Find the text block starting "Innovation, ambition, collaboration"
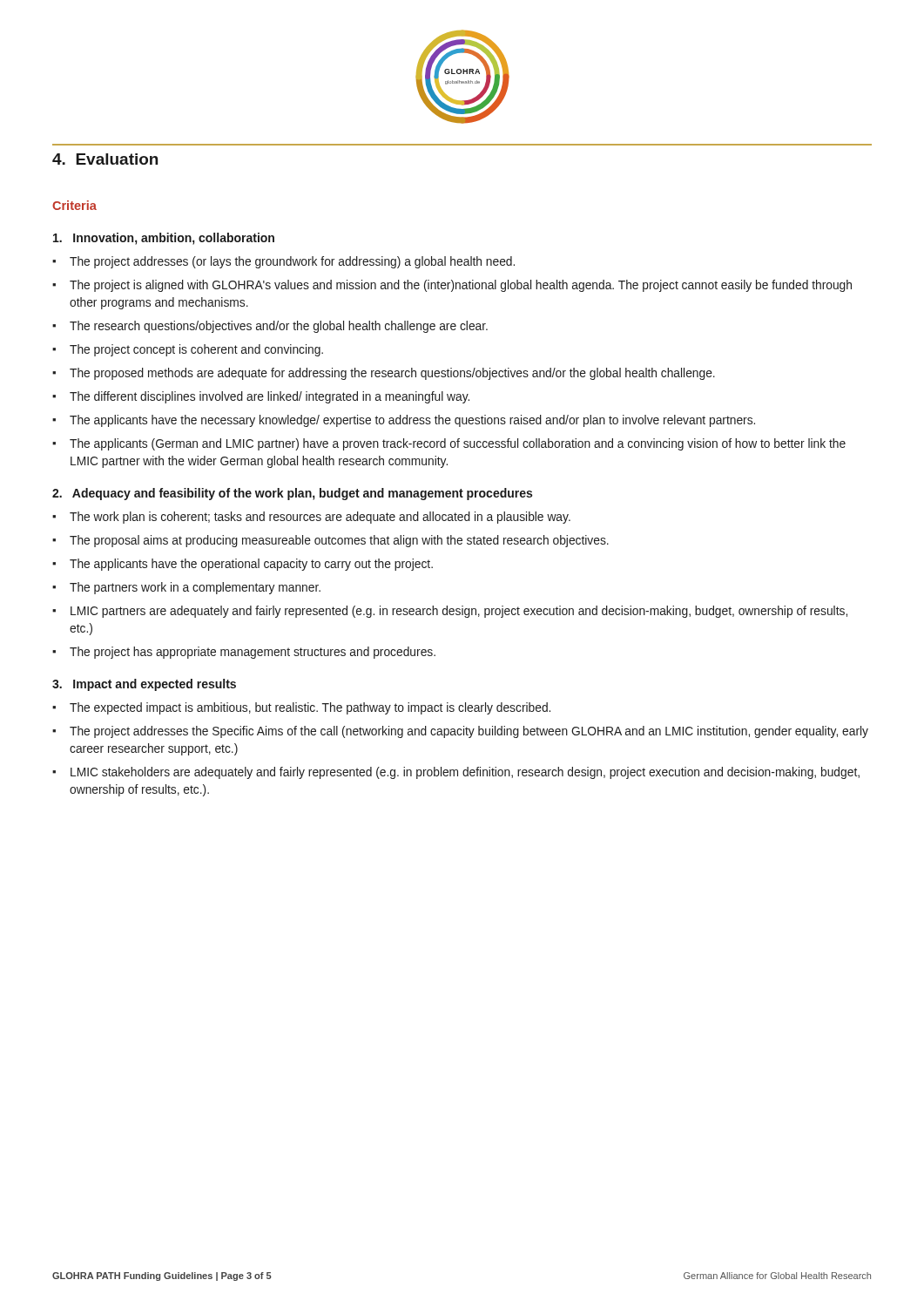 pyautogui.click(x=164, y=238)
